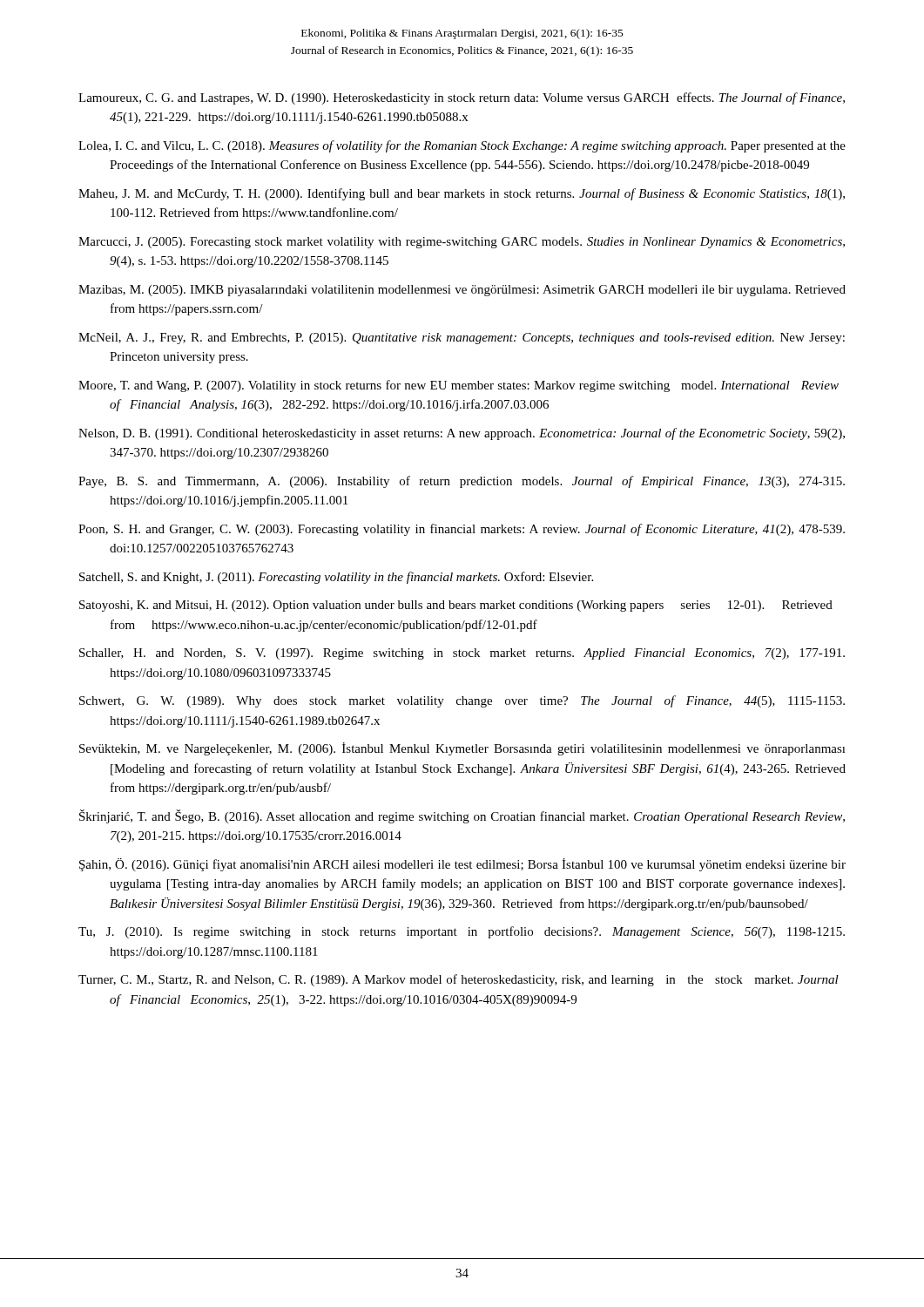Find the block on this page that starts "Lolea, I. C. and Vilcu, L. C."
The image size is (924, 1307).
coord(462,155)
